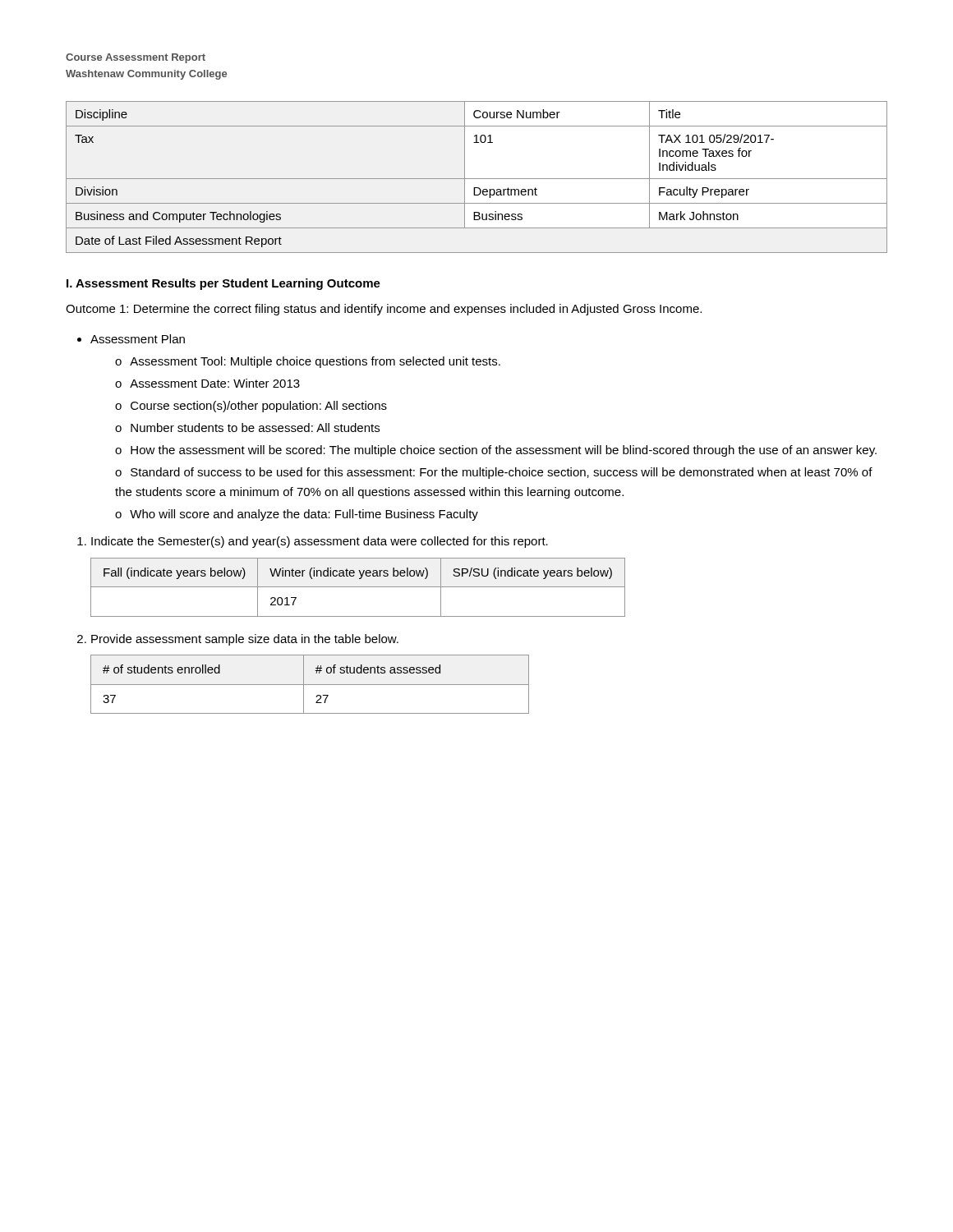Click on the table containing "Winter (indicate years below)"
Viewport: 953px width, 1232px height.
[489, 587]
